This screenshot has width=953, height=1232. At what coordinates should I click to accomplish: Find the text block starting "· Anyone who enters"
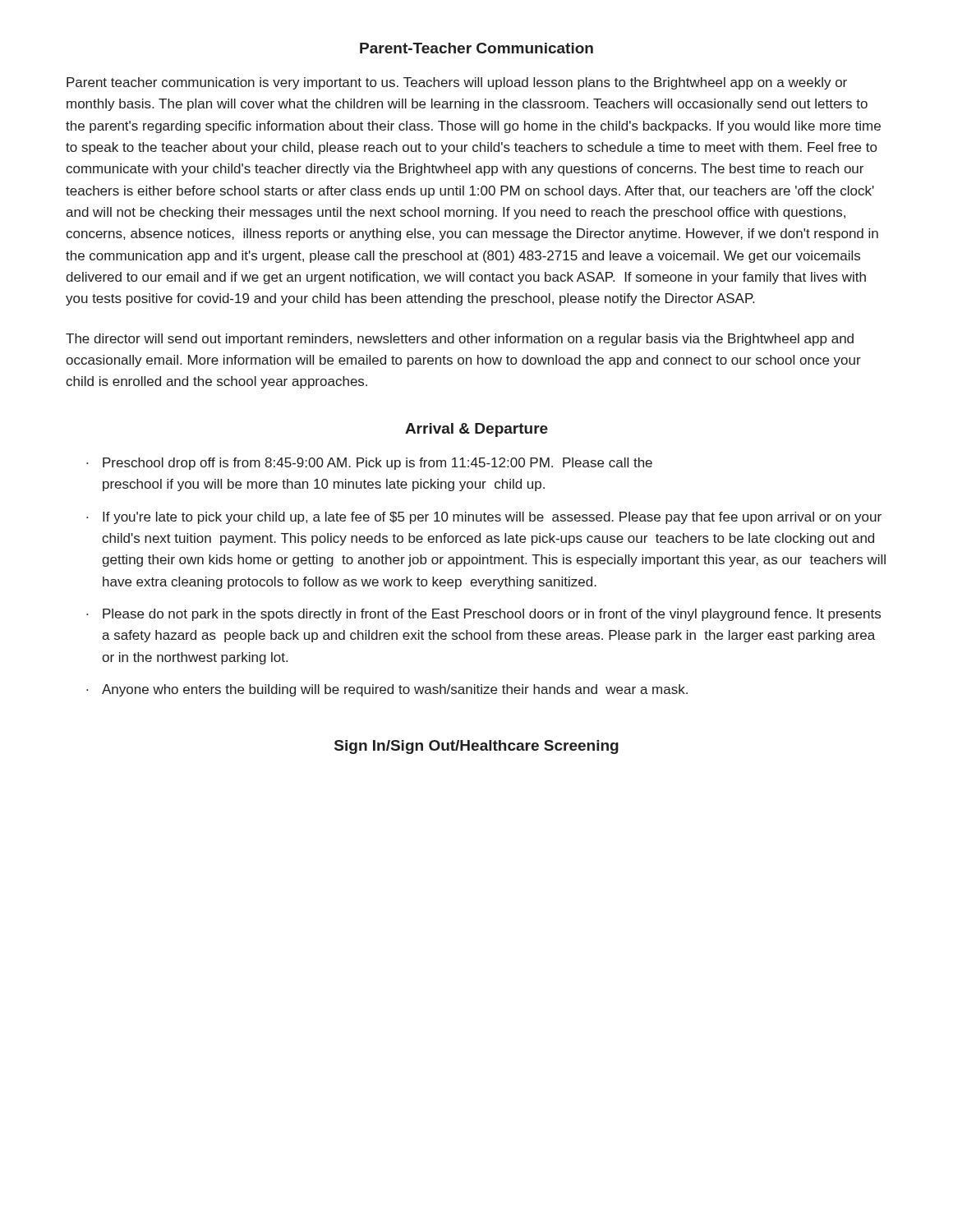click(387, 690)
